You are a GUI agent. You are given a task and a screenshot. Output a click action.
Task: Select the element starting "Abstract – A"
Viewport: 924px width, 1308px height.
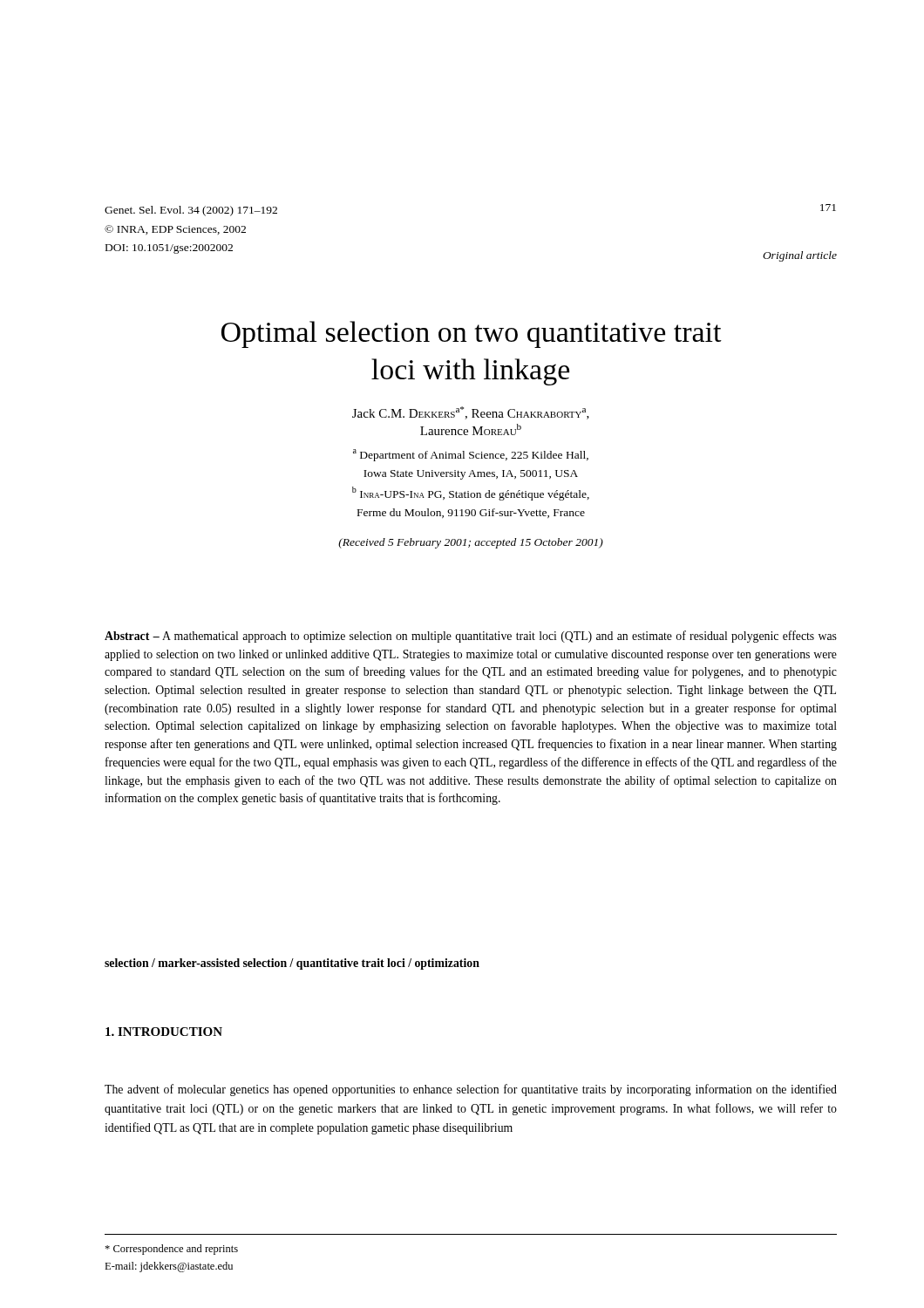click(x=471, y=718)
